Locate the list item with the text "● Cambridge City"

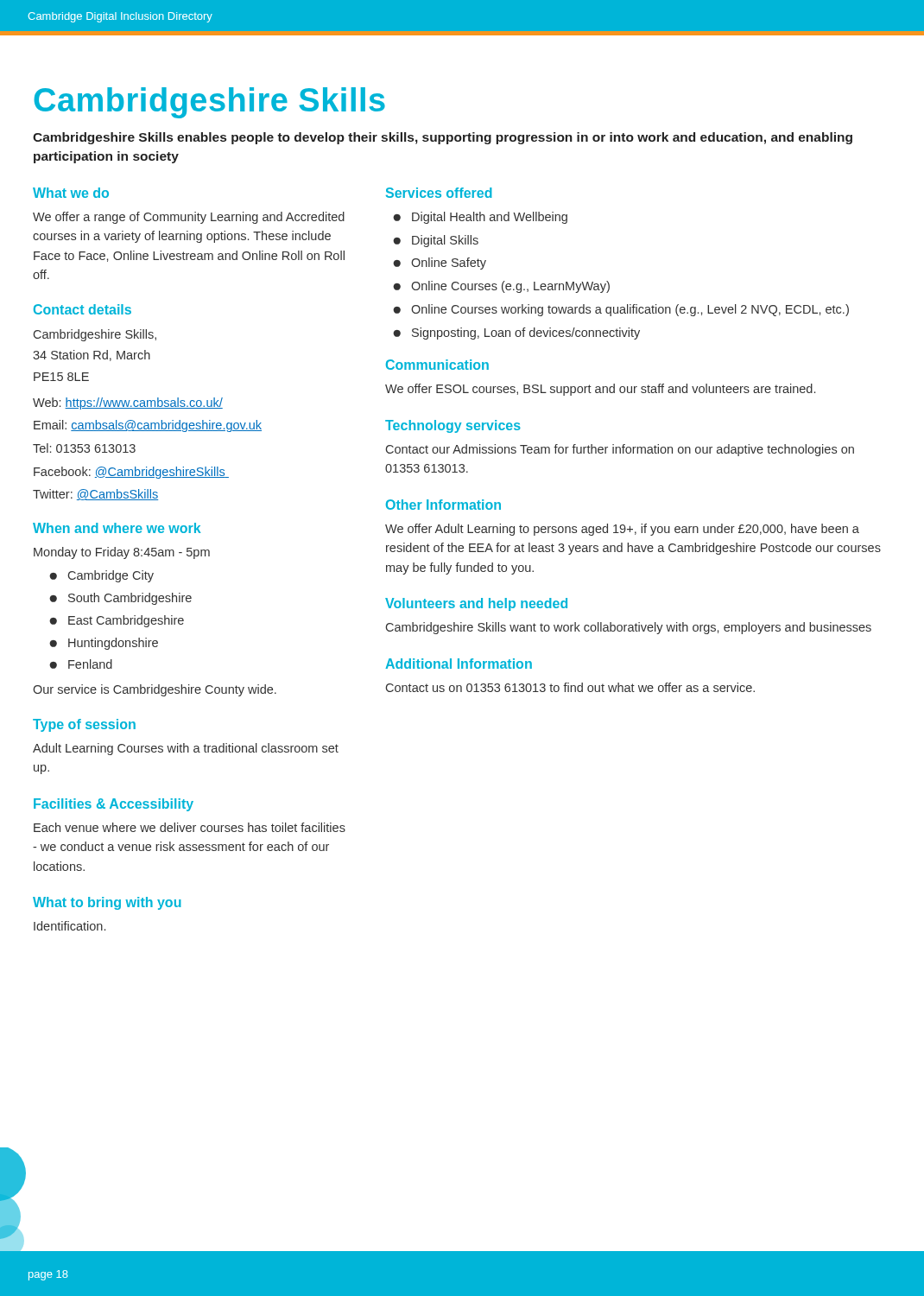pos(101,576)
